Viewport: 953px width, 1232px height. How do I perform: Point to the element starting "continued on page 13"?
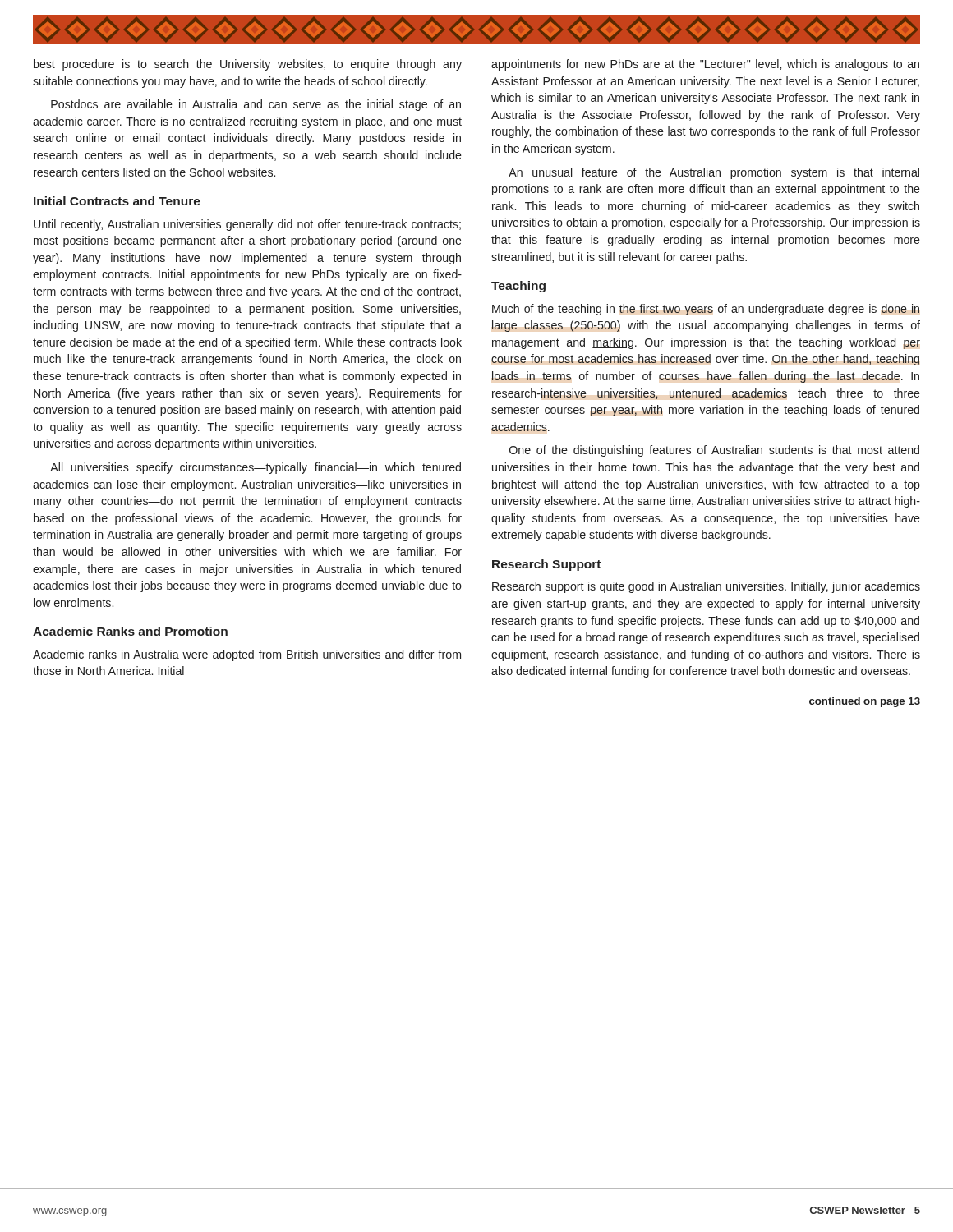click(x=865, y=702)
